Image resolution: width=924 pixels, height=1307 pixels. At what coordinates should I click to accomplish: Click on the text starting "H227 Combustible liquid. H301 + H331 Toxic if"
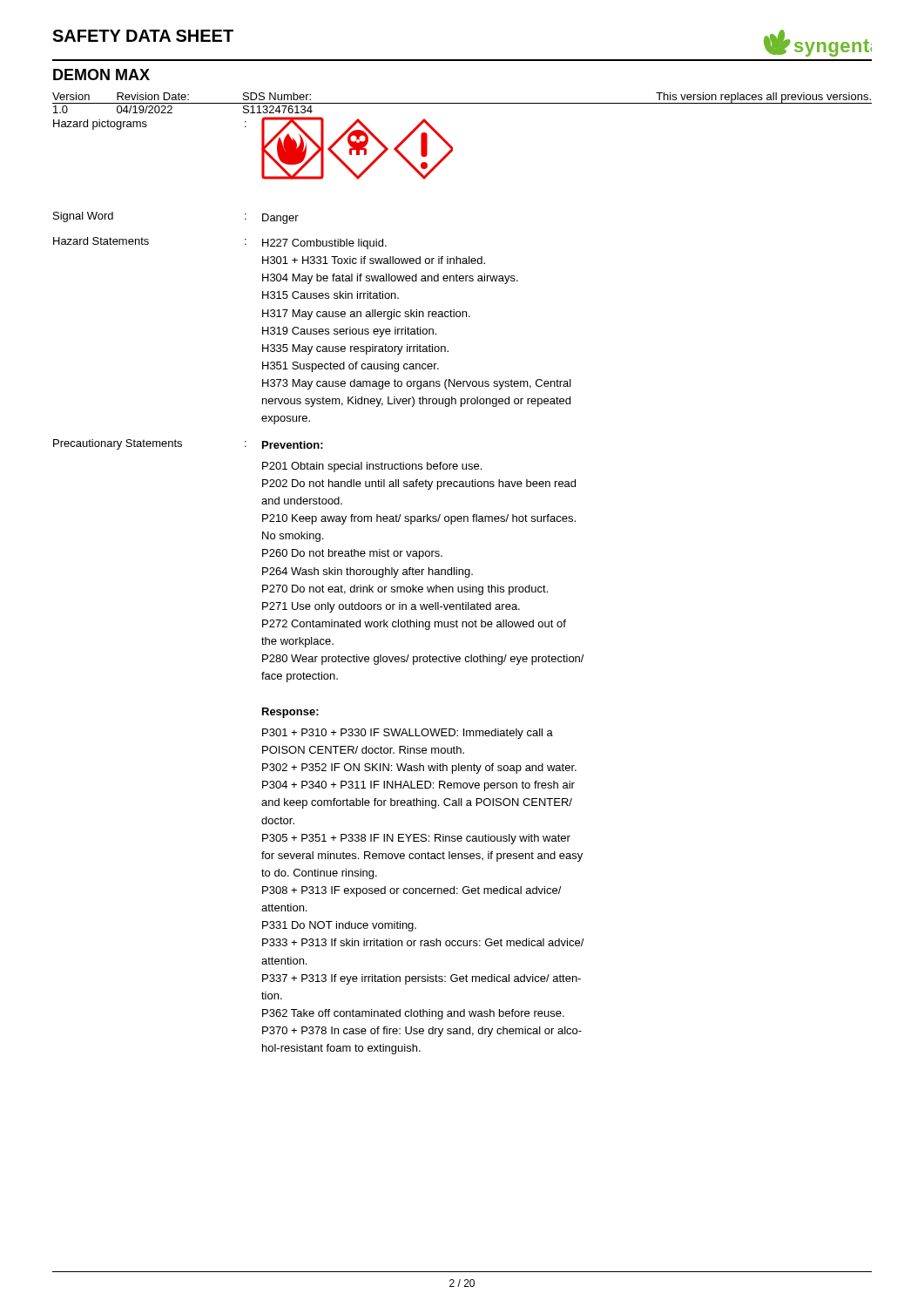(x=416, y=330)
